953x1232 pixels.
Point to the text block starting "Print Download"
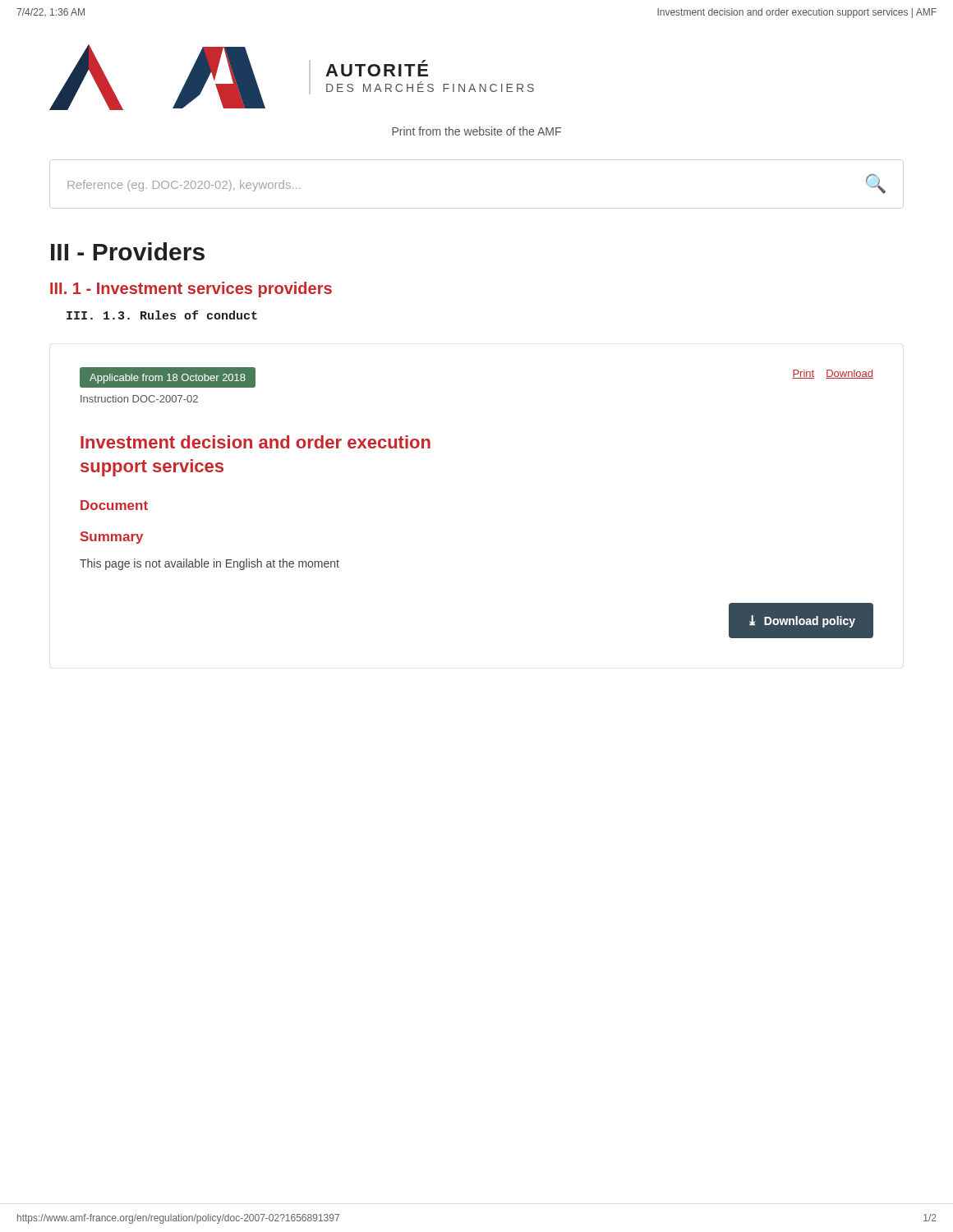pyautogui.click(x=833, y=373)
